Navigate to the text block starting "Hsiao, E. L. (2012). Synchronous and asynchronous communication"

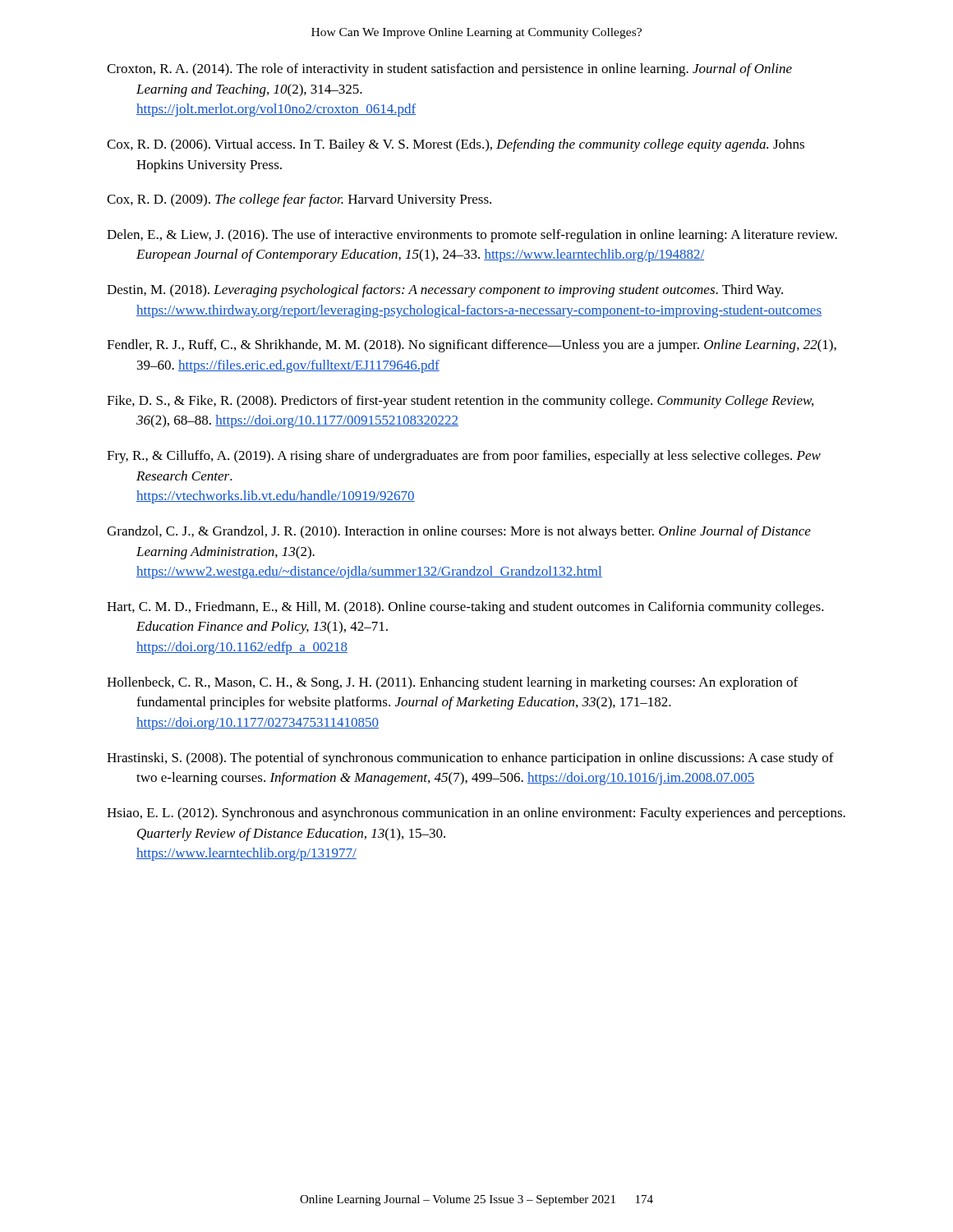(x=476, y=814)
